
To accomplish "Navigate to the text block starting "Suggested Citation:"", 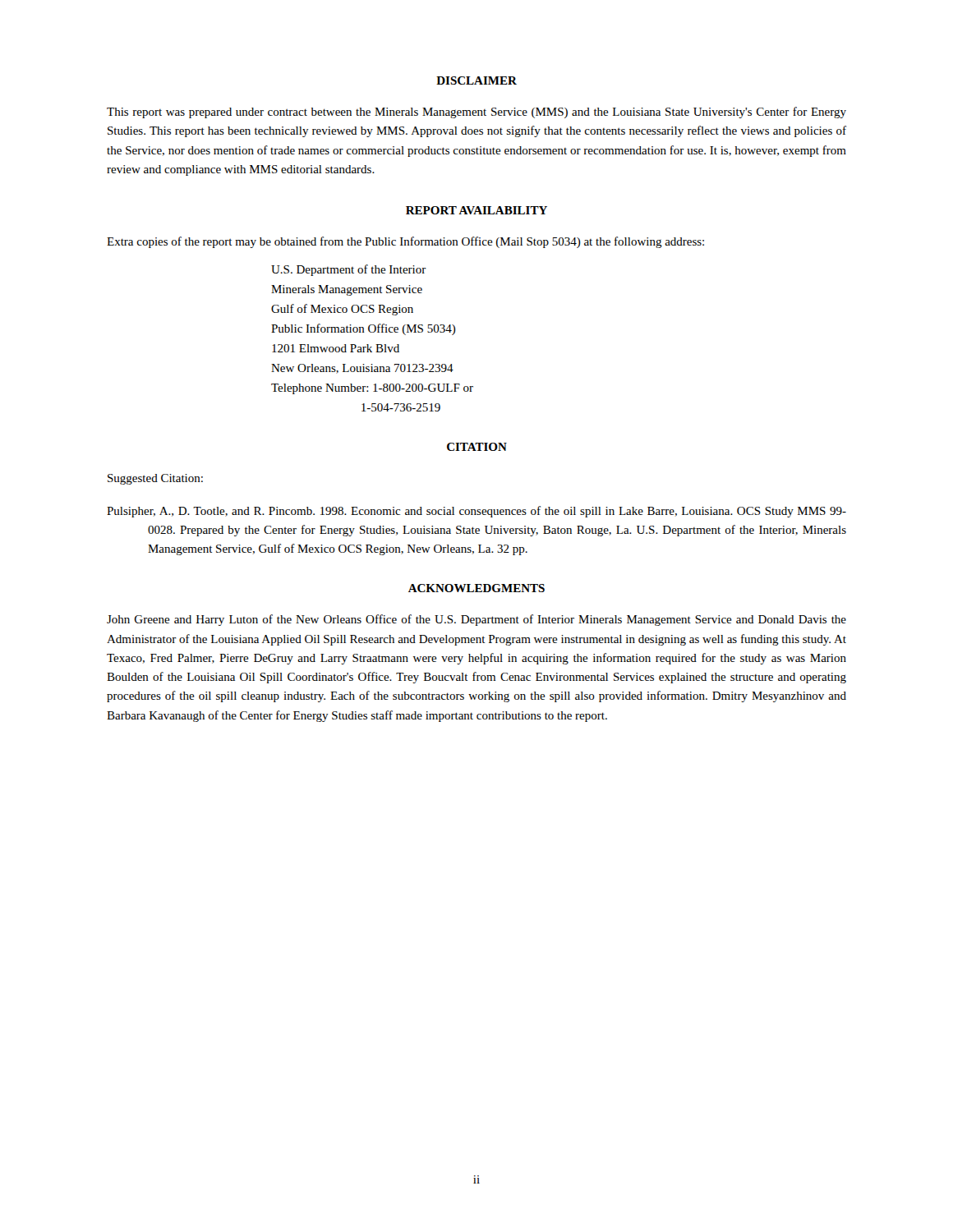I will [x=155, y=478].
